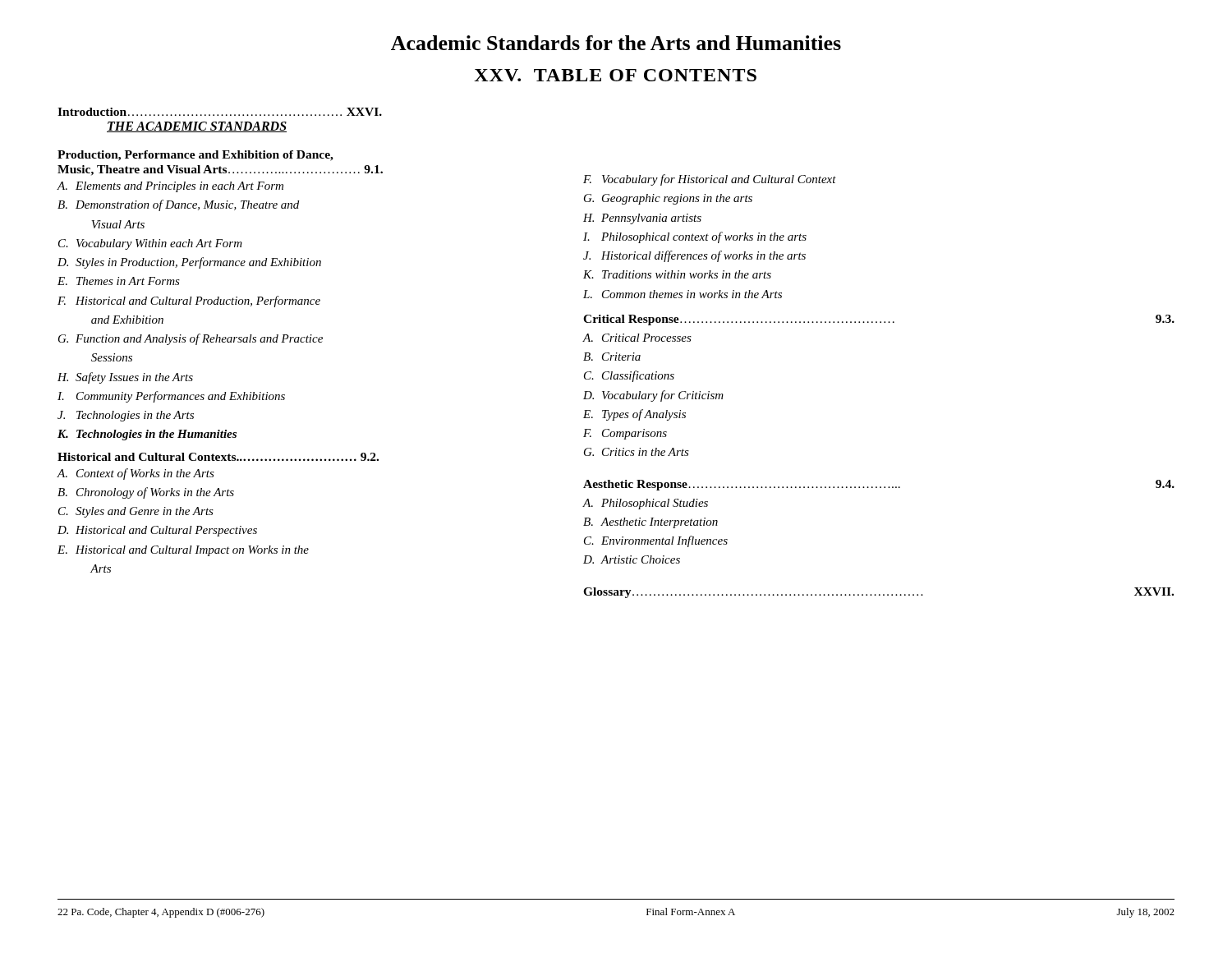Navigate to the element starting "Academic Standards for the Arts and"
1232x953 pixels.
616,43
